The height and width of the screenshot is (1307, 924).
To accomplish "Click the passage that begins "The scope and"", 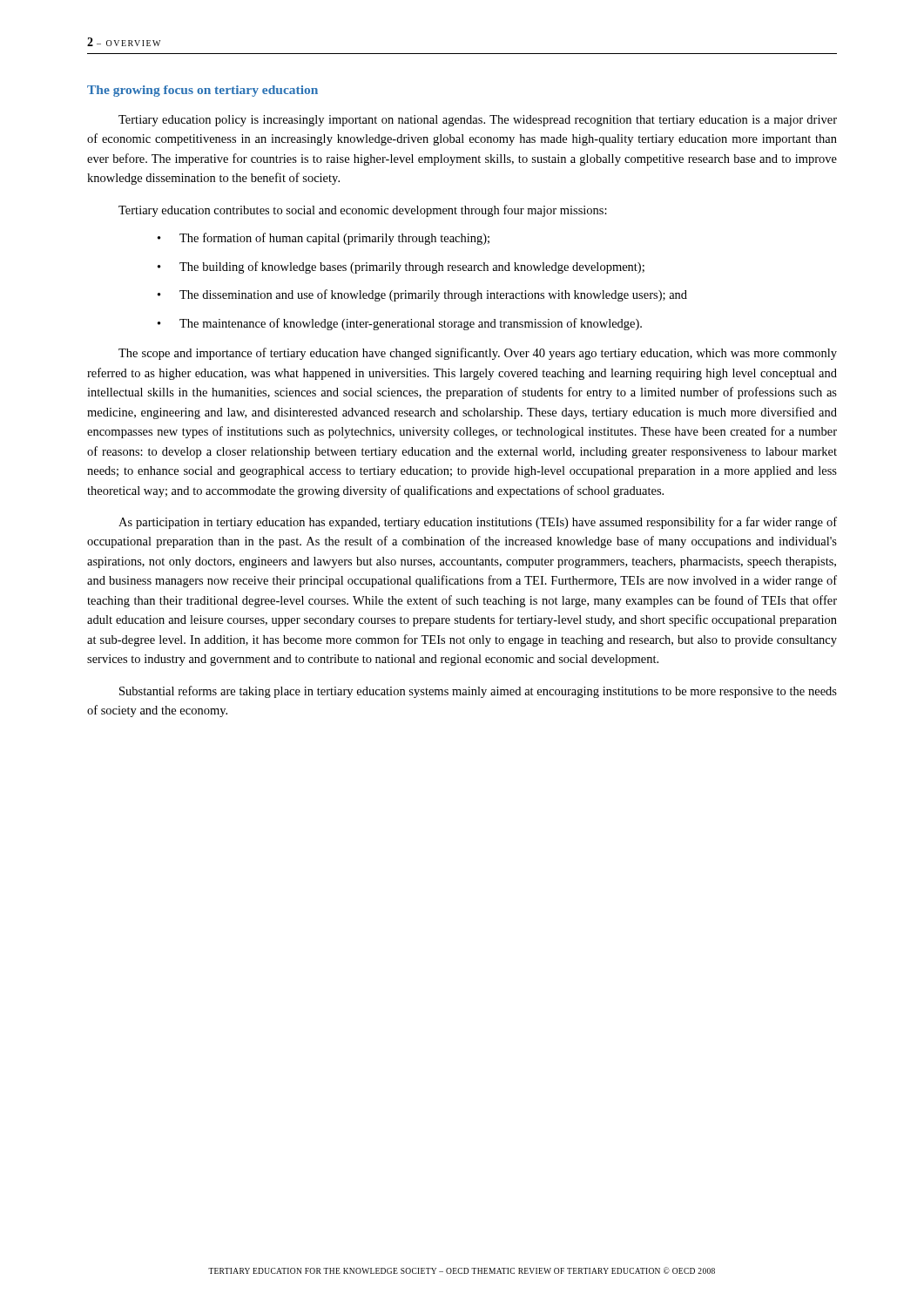I will coord(462,422).
